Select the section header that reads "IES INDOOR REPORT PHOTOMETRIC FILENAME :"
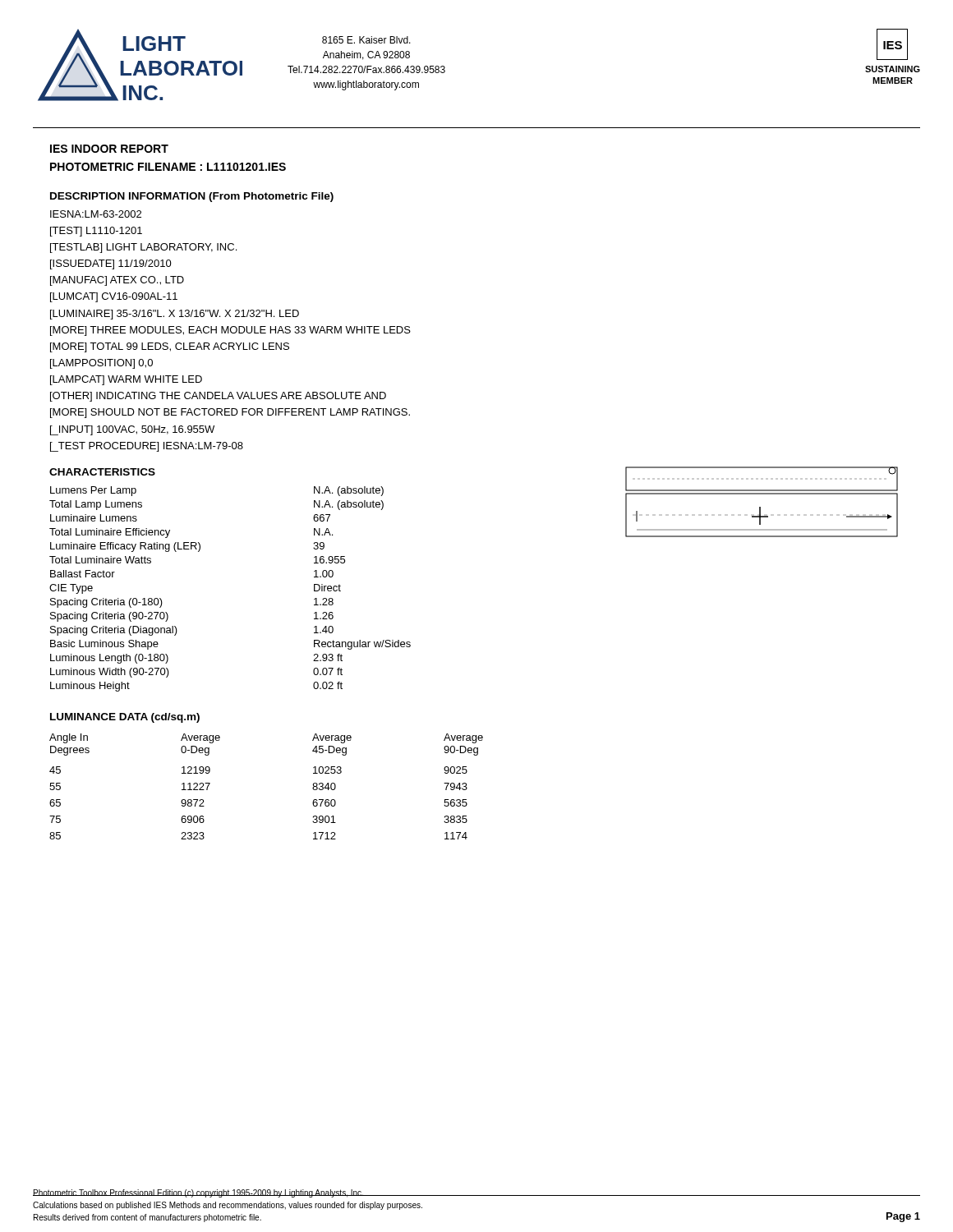 (168, 158)
